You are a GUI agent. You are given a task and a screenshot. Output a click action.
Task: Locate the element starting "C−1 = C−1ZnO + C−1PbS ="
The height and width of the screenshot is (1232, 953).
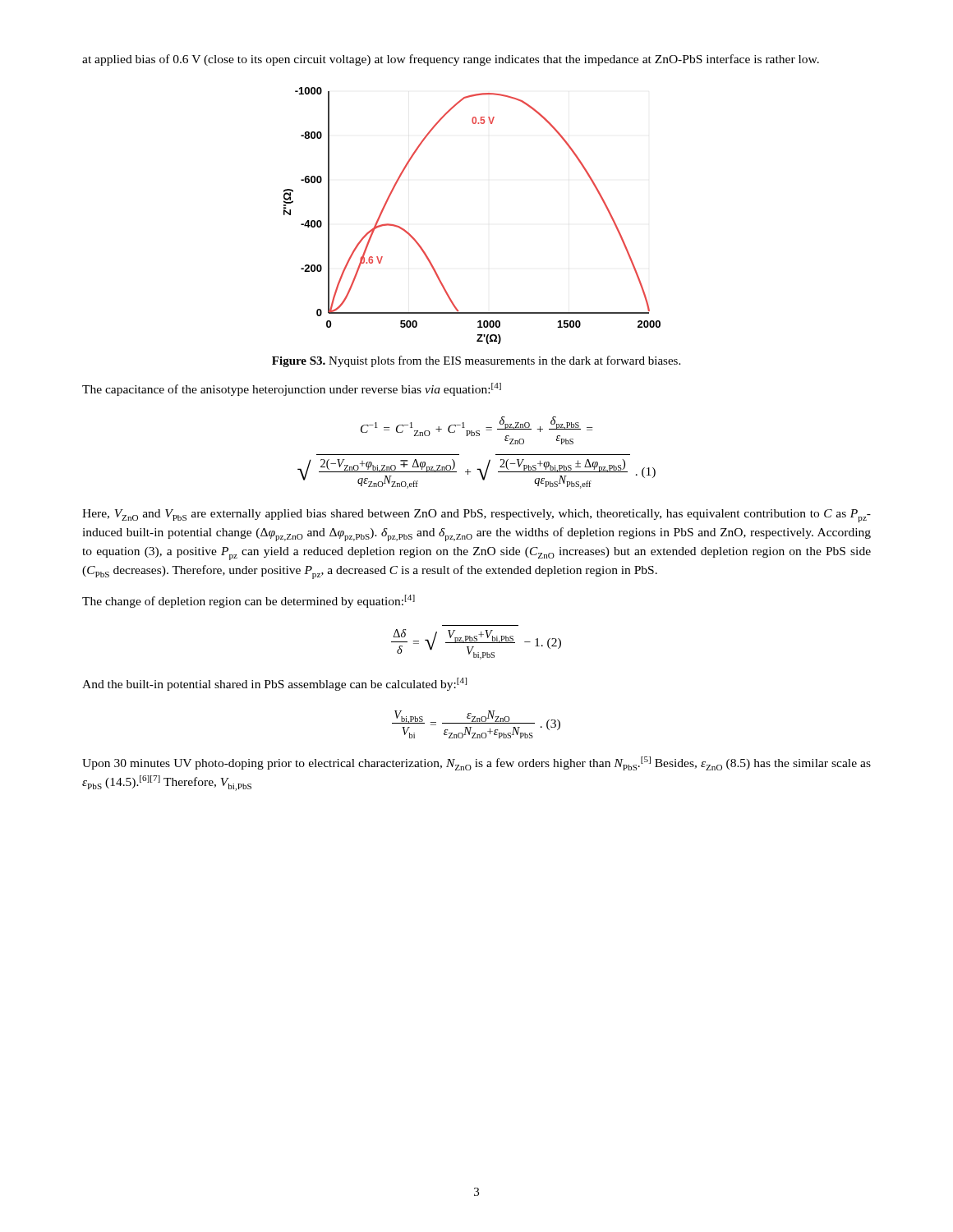pyautogui.click(x=476, y=451)
